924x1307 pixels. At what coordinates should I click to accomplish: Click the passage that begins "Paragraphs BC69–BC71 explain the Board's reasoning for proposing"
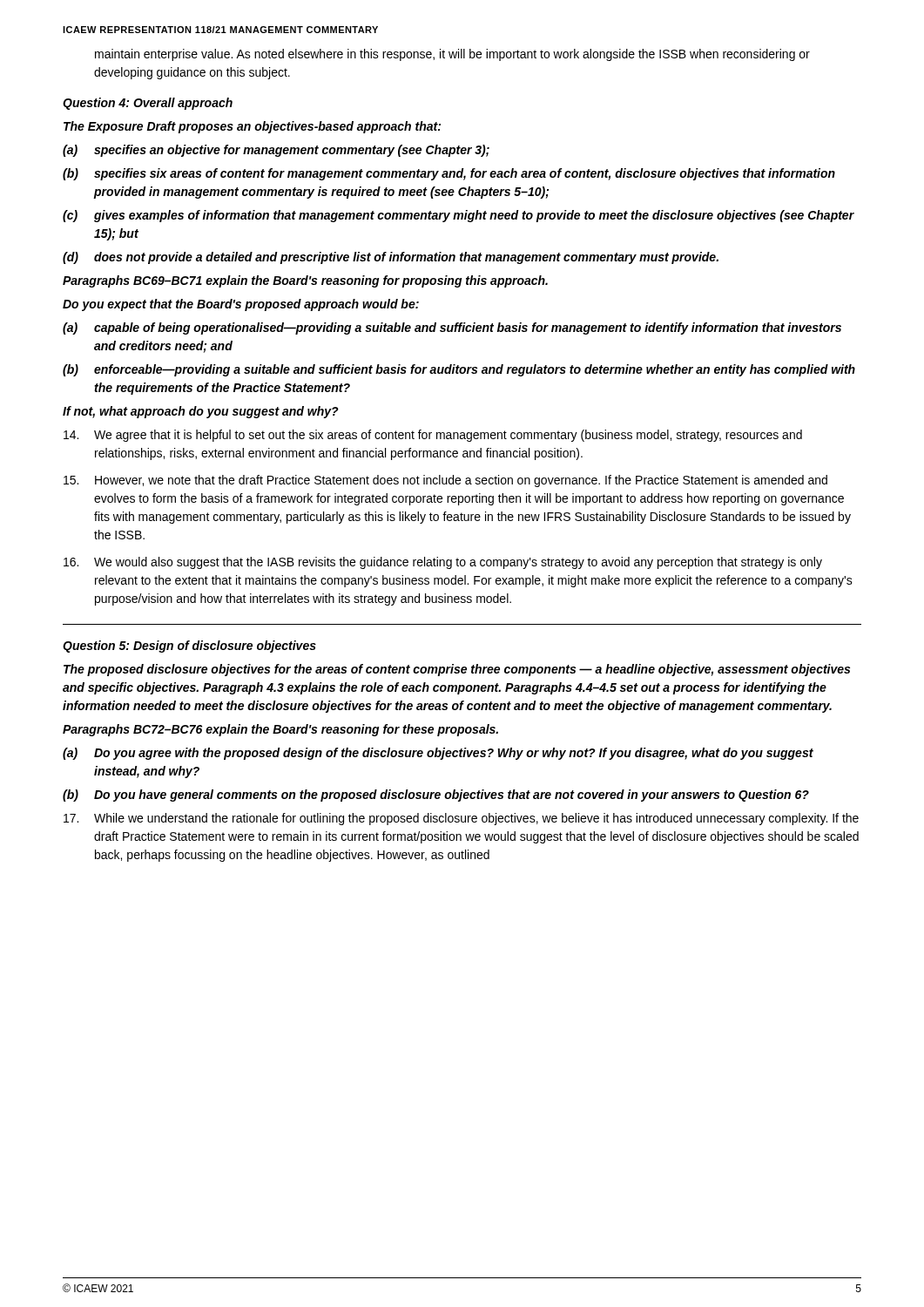tap(306, 281)
